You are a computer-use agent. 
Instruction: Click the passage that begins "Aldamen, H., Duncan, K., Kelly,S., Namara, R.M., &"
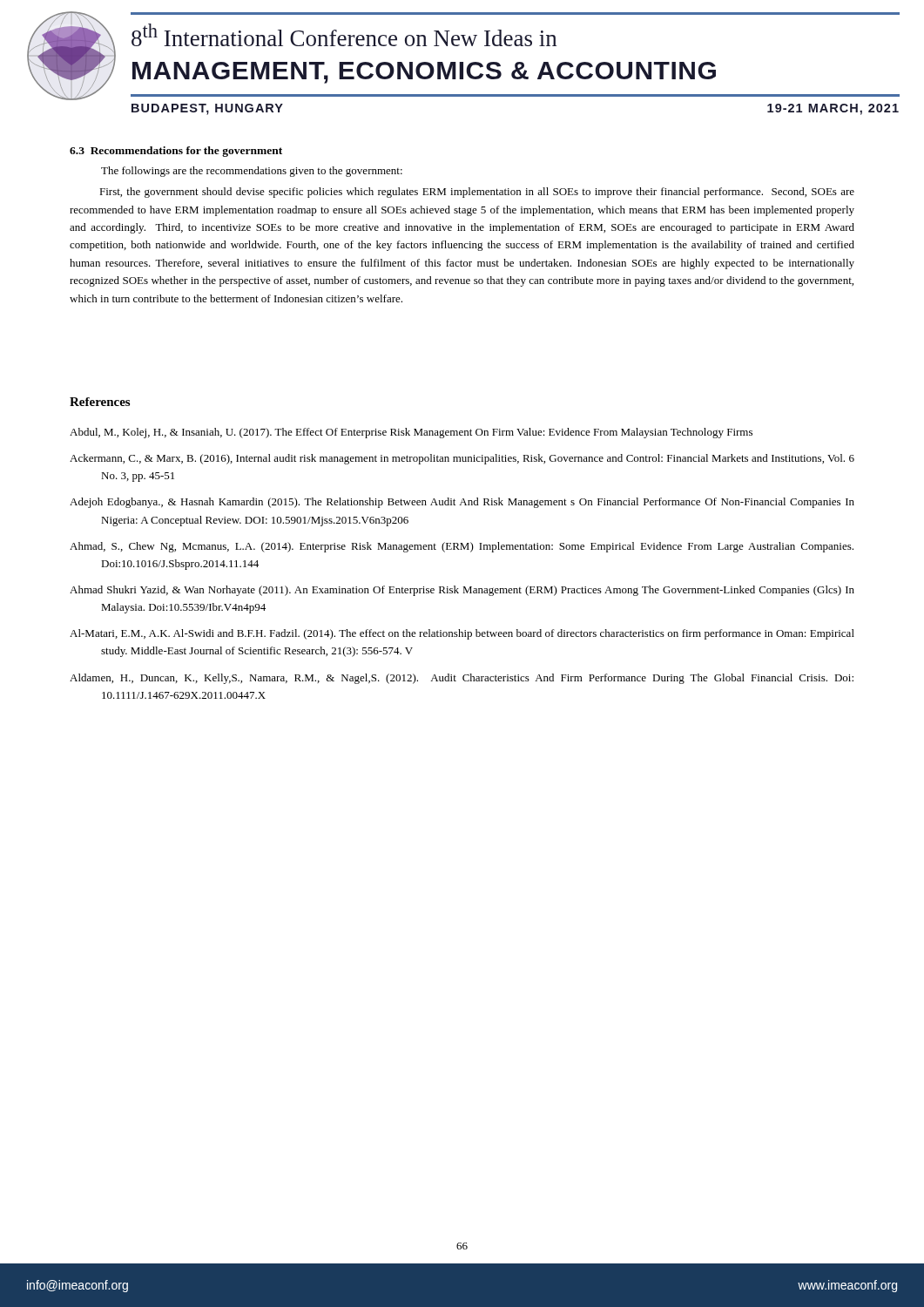pos(462,686)
